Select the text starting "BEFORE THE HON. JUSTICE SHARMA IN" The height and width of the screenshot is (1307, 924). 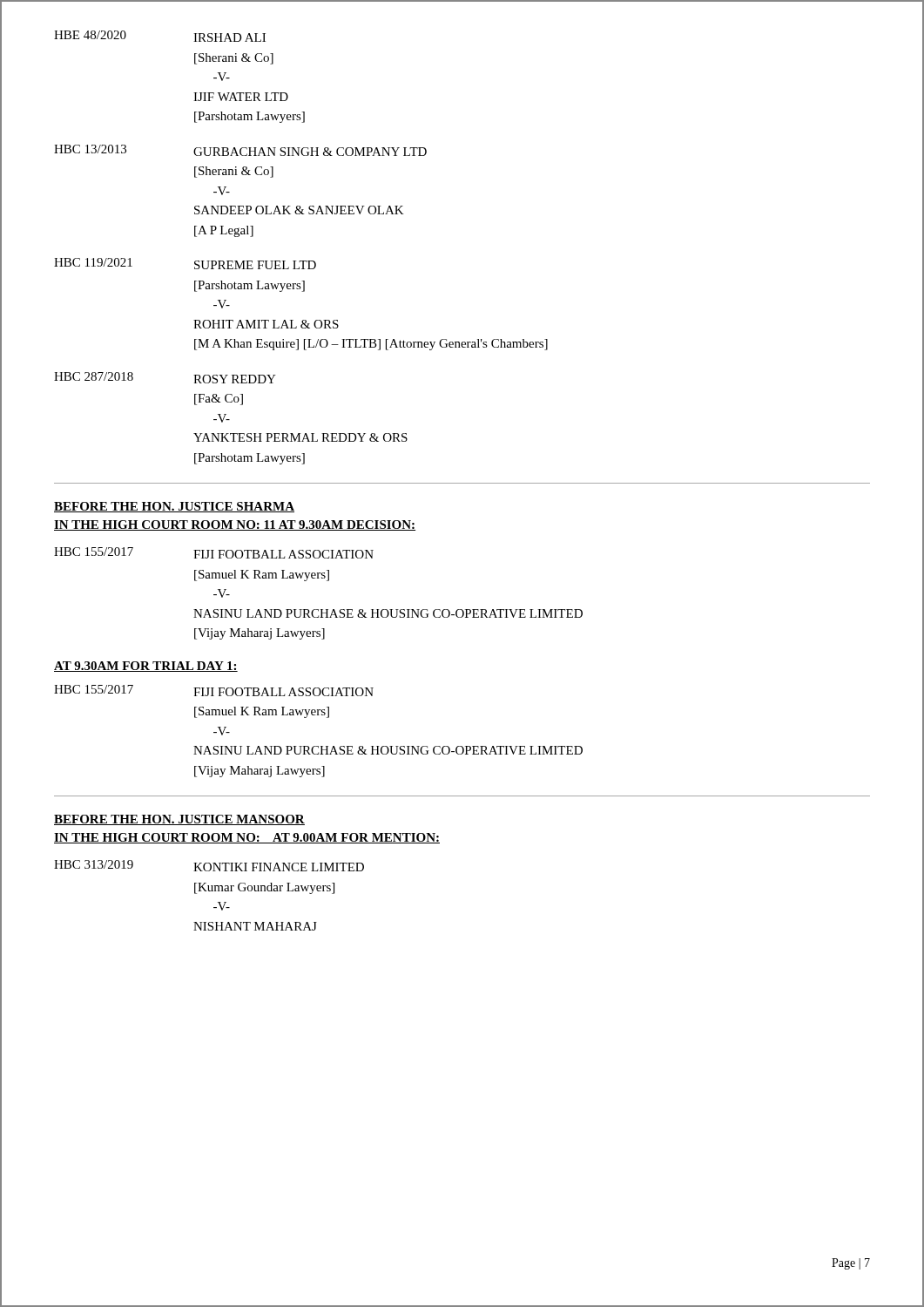point(174,507)
